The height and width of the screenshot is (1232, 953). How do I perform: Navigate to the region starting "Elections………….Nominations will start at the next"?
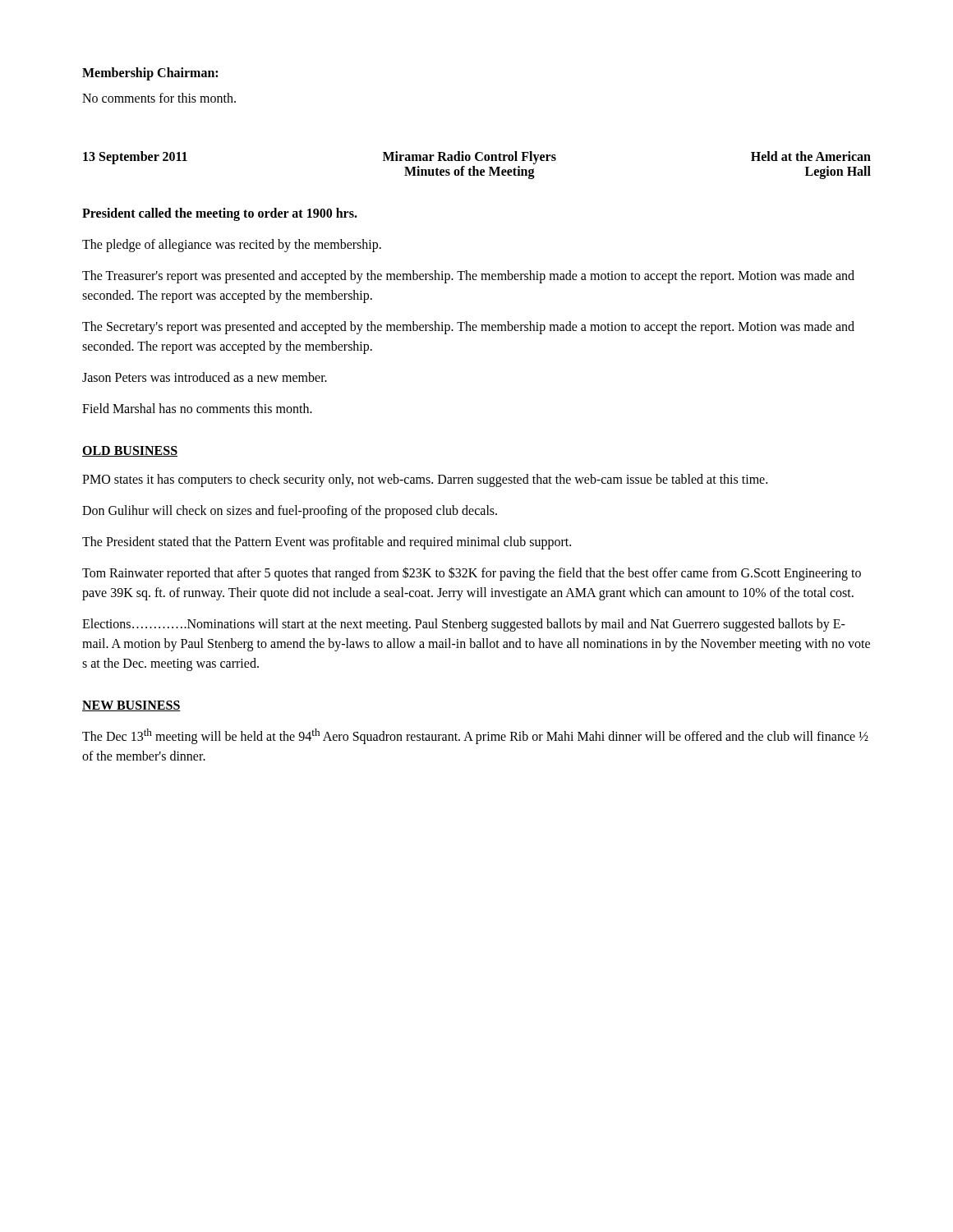click(x=476, y=644)
